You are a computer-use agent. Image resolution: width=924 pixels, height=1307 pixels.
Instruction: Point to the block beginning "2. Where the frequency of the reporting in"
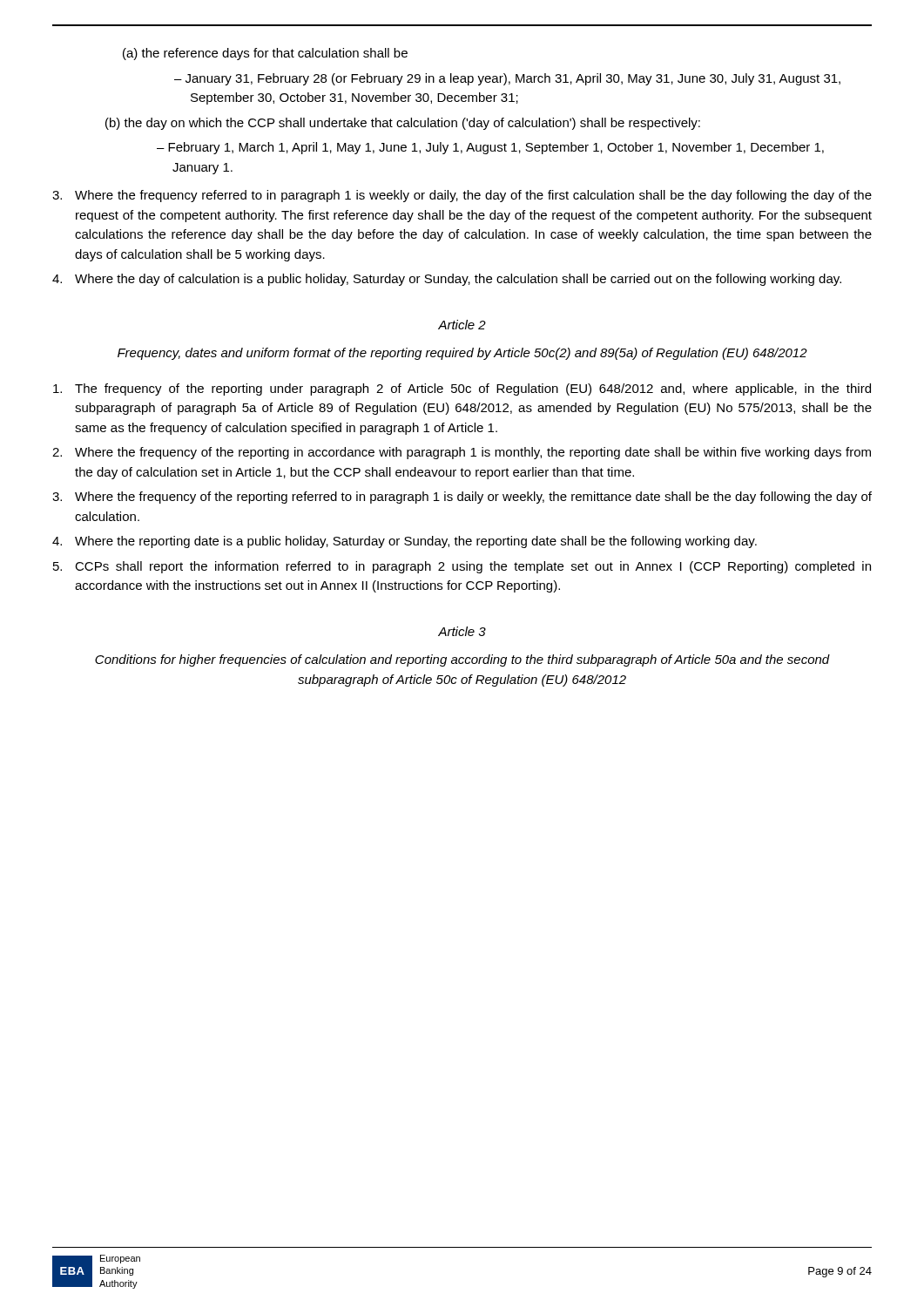462,462
